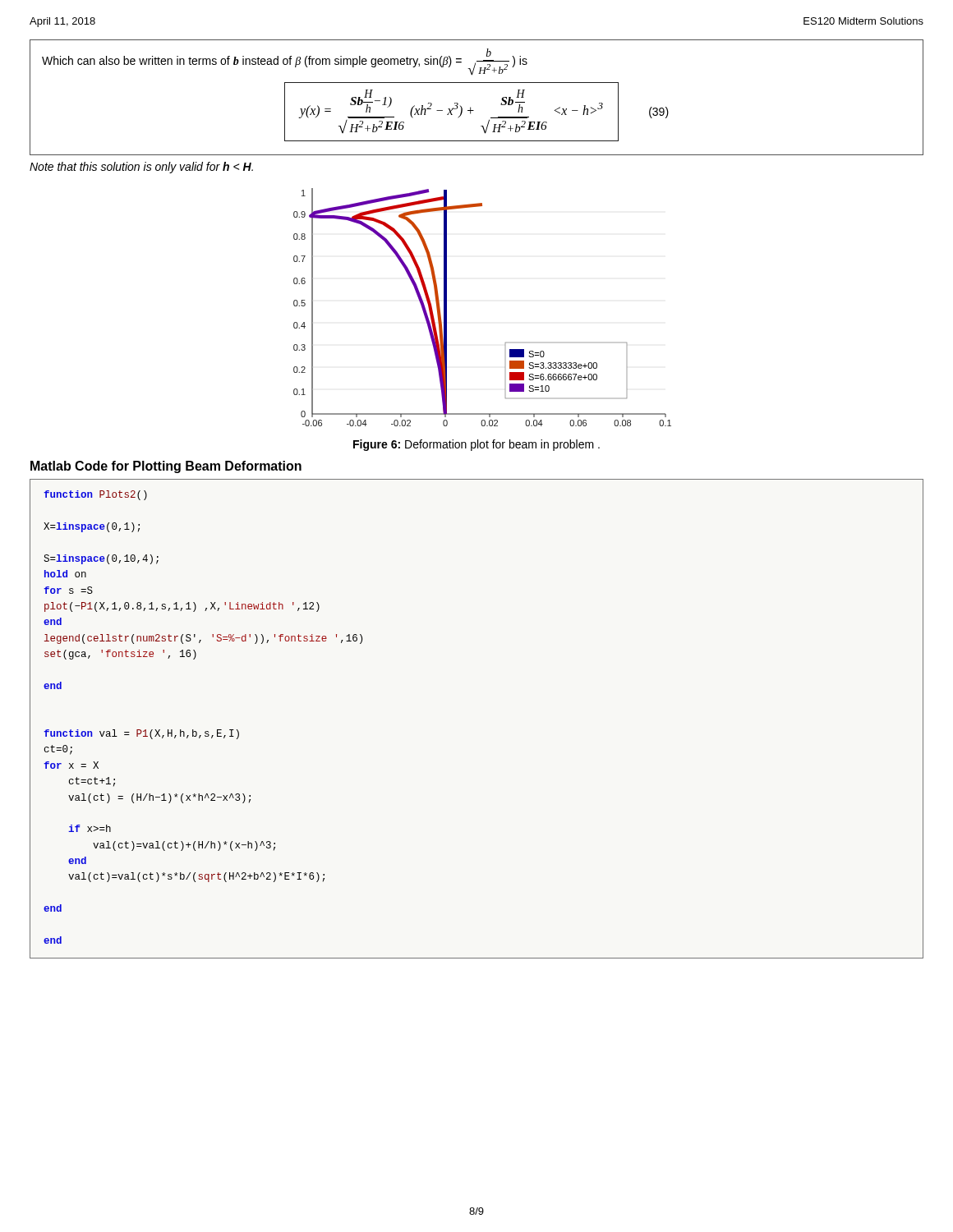
Task: Click on the element starting "Matlab Code for Plotting Beam"
Action: coord(166,466)
